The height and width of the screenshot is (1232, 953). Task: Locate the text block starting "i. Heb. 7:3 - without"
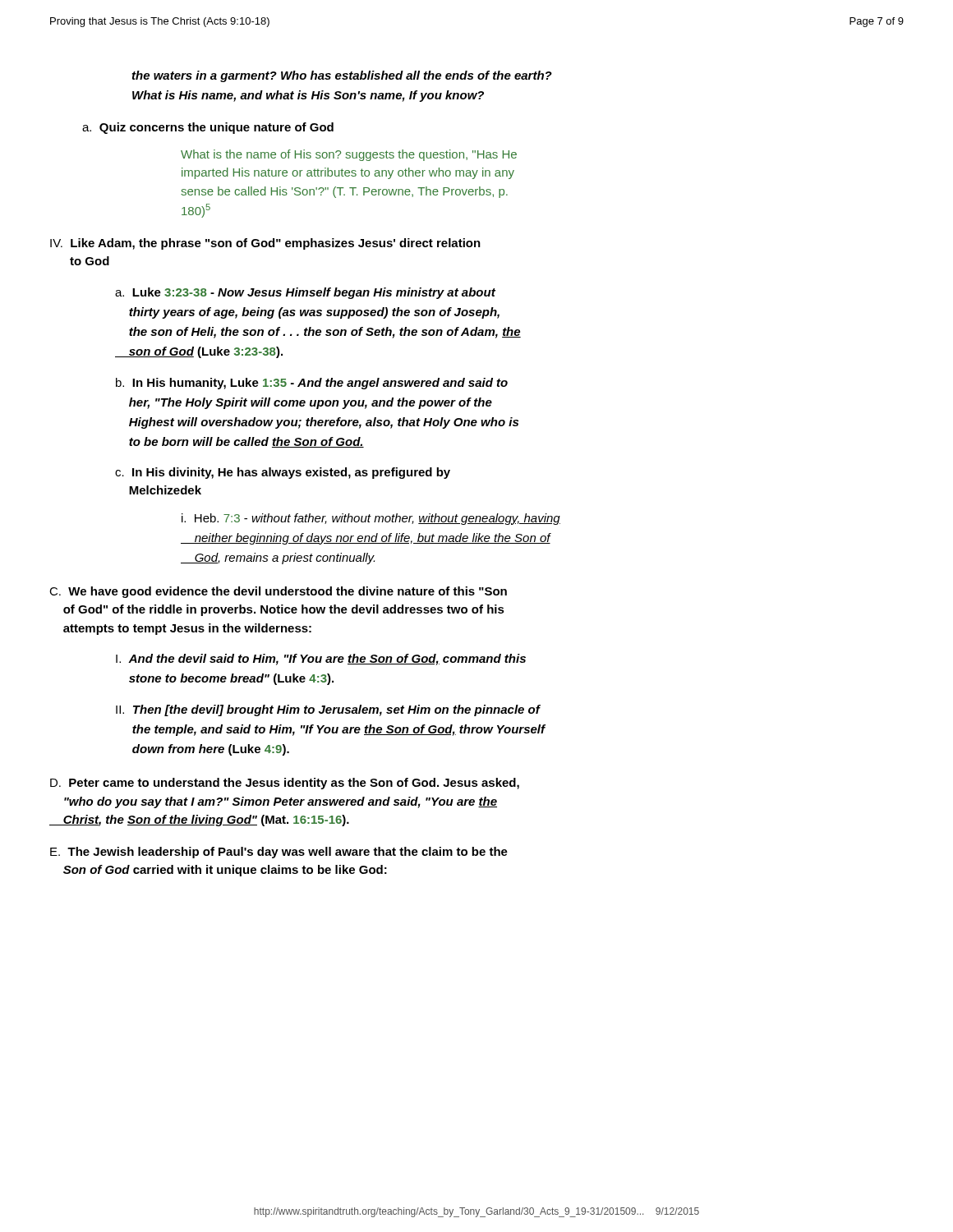[x=370, y=537]
